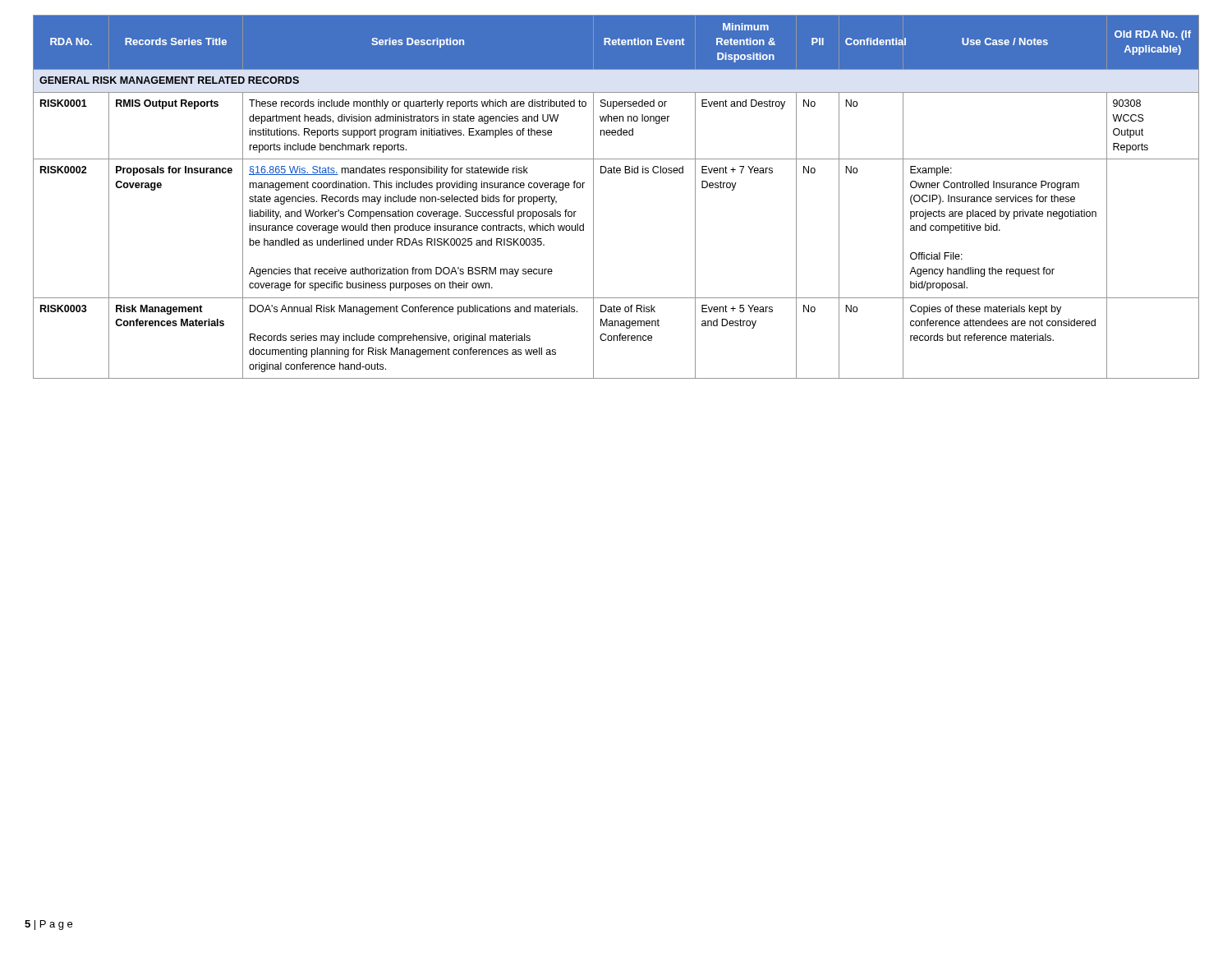The image size is (1232, 953).
Task: Select the table that reads "DOA's Annual Risk Management"
Action: [x=616, y=197]
